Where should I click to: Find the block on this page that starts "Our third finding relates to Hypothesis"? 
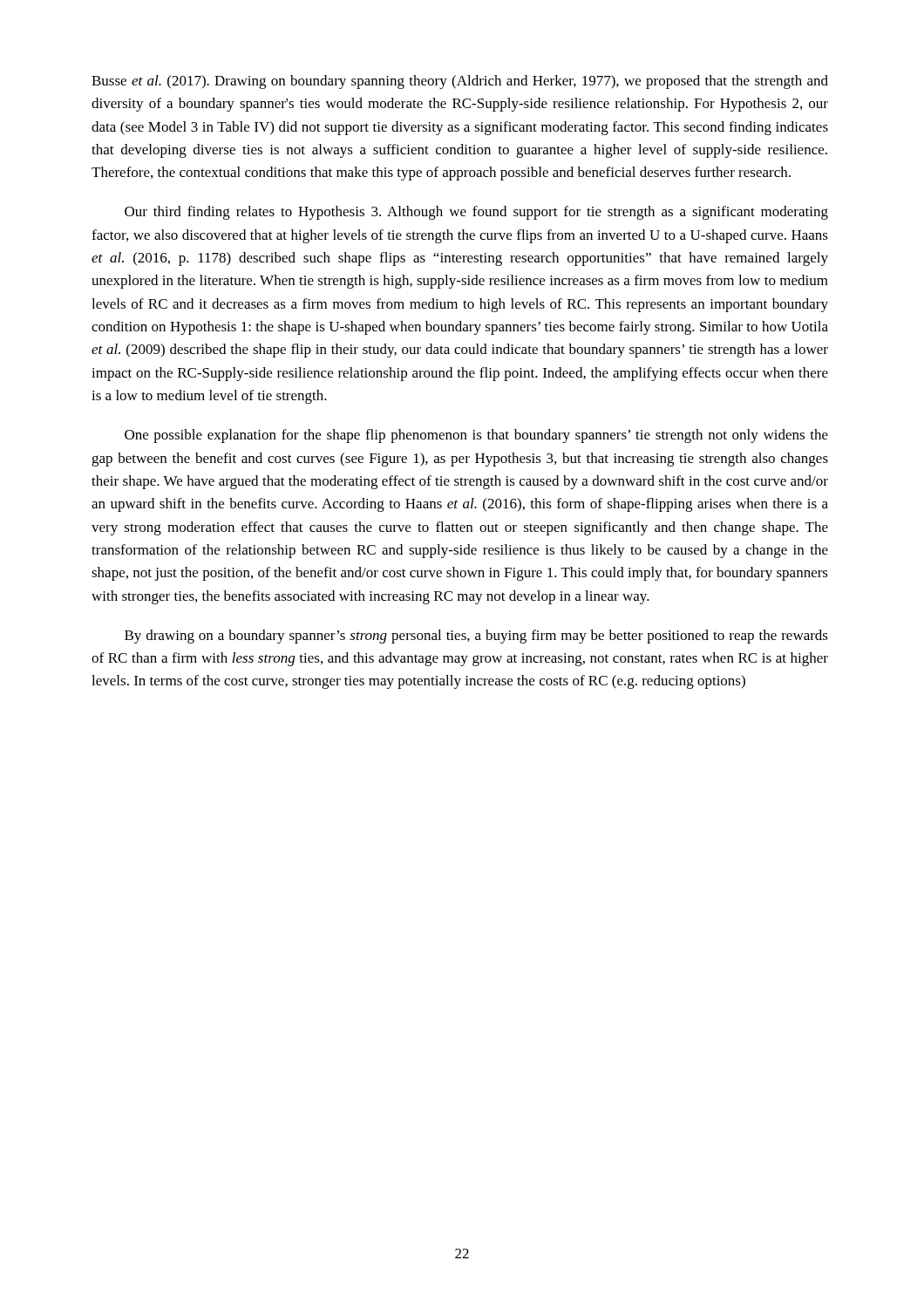460,304
